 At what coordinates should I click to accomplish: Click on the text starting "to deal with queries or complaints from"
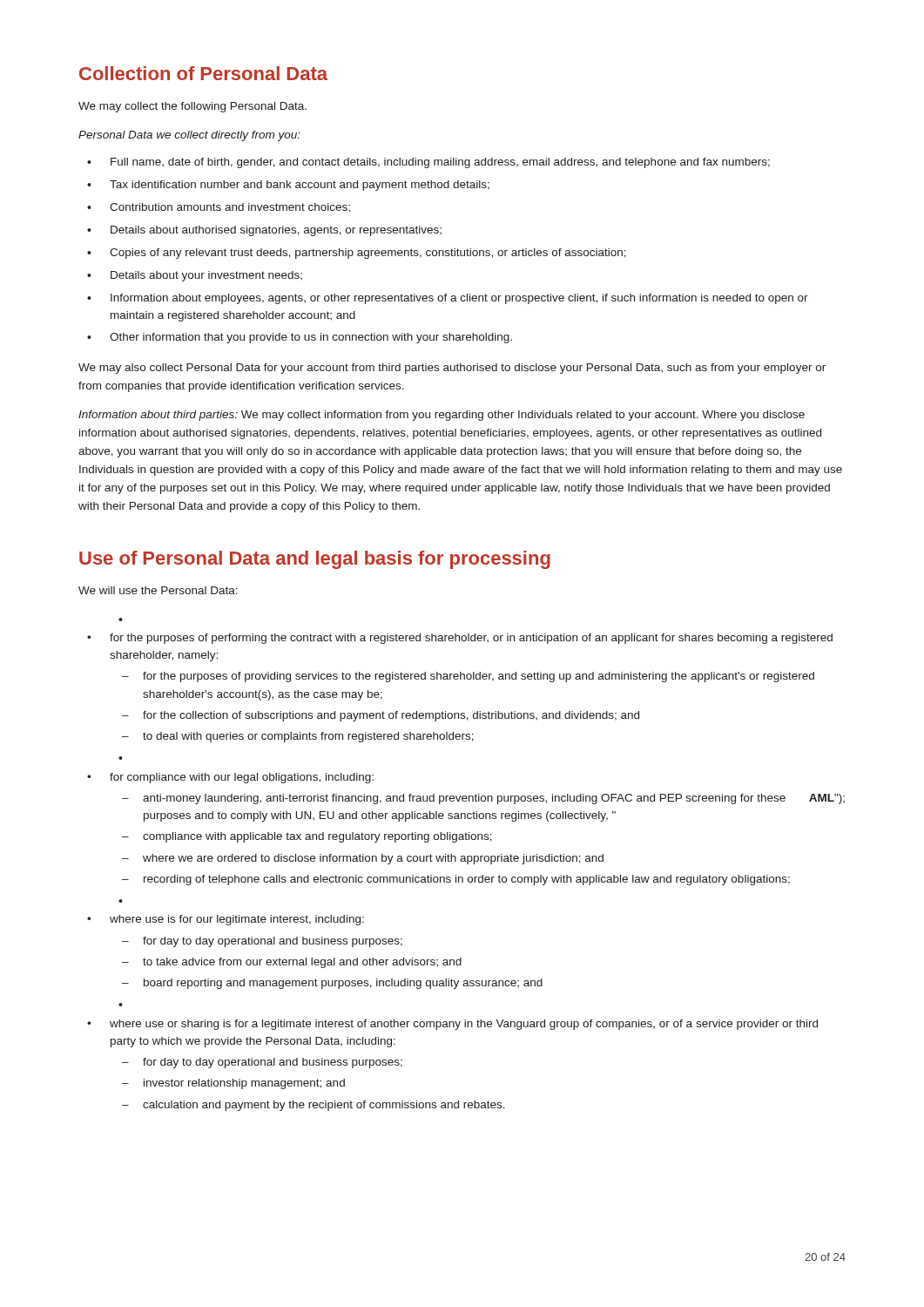(308, 736)
